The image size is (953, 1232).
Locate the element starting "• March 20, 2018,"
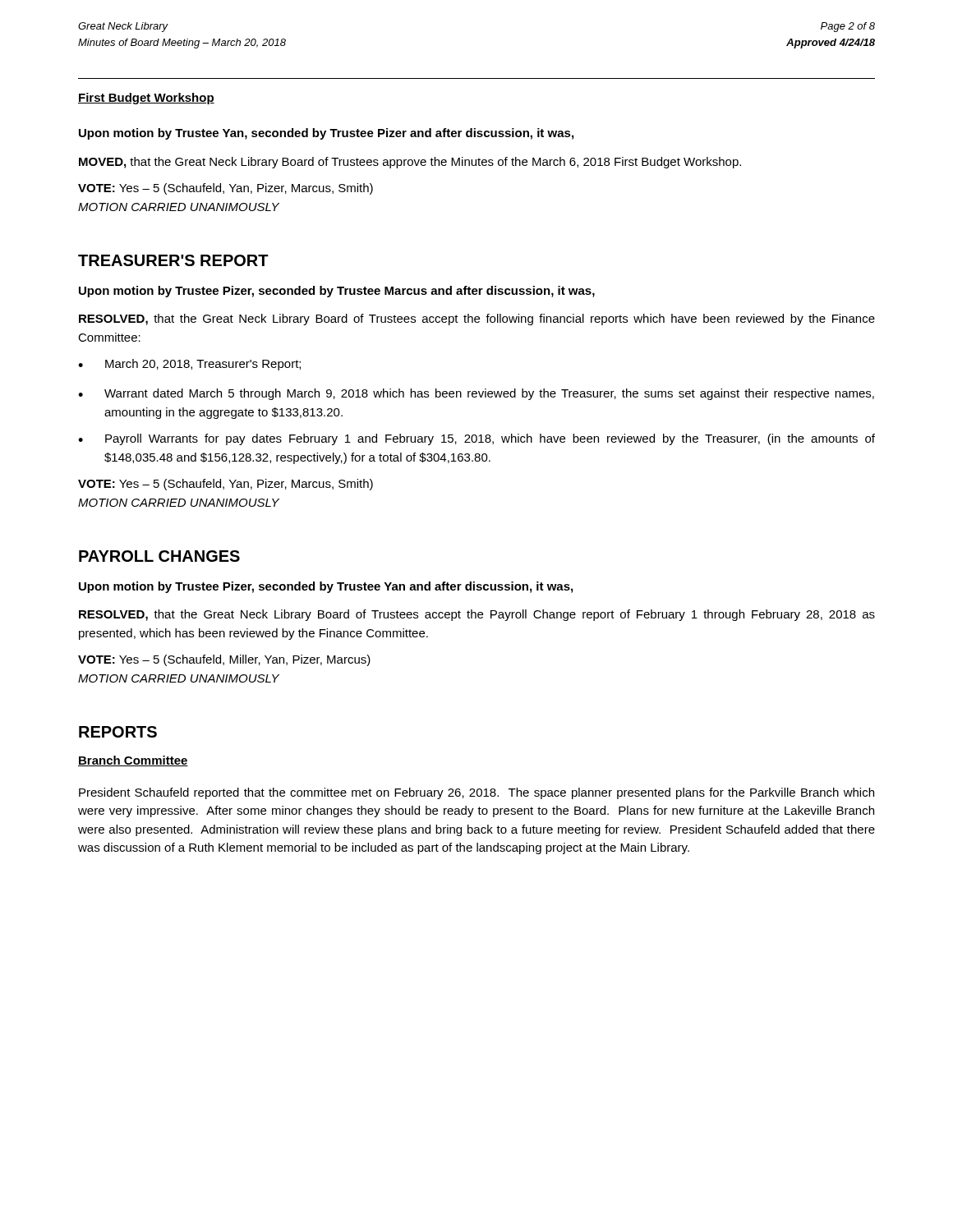pos(189,365)
